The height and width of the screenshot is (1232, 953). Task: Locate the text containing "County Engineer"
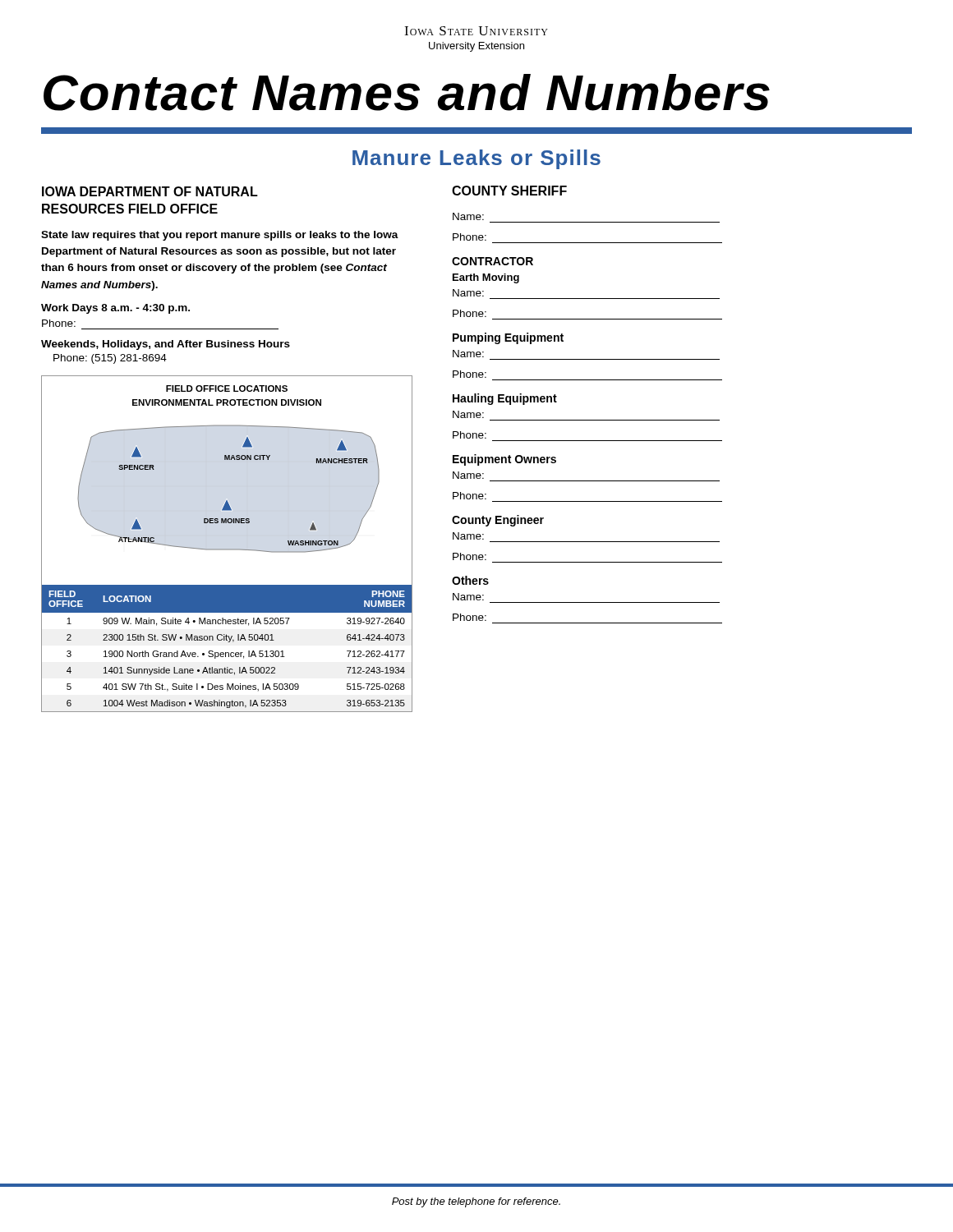[x=498, y=520]
